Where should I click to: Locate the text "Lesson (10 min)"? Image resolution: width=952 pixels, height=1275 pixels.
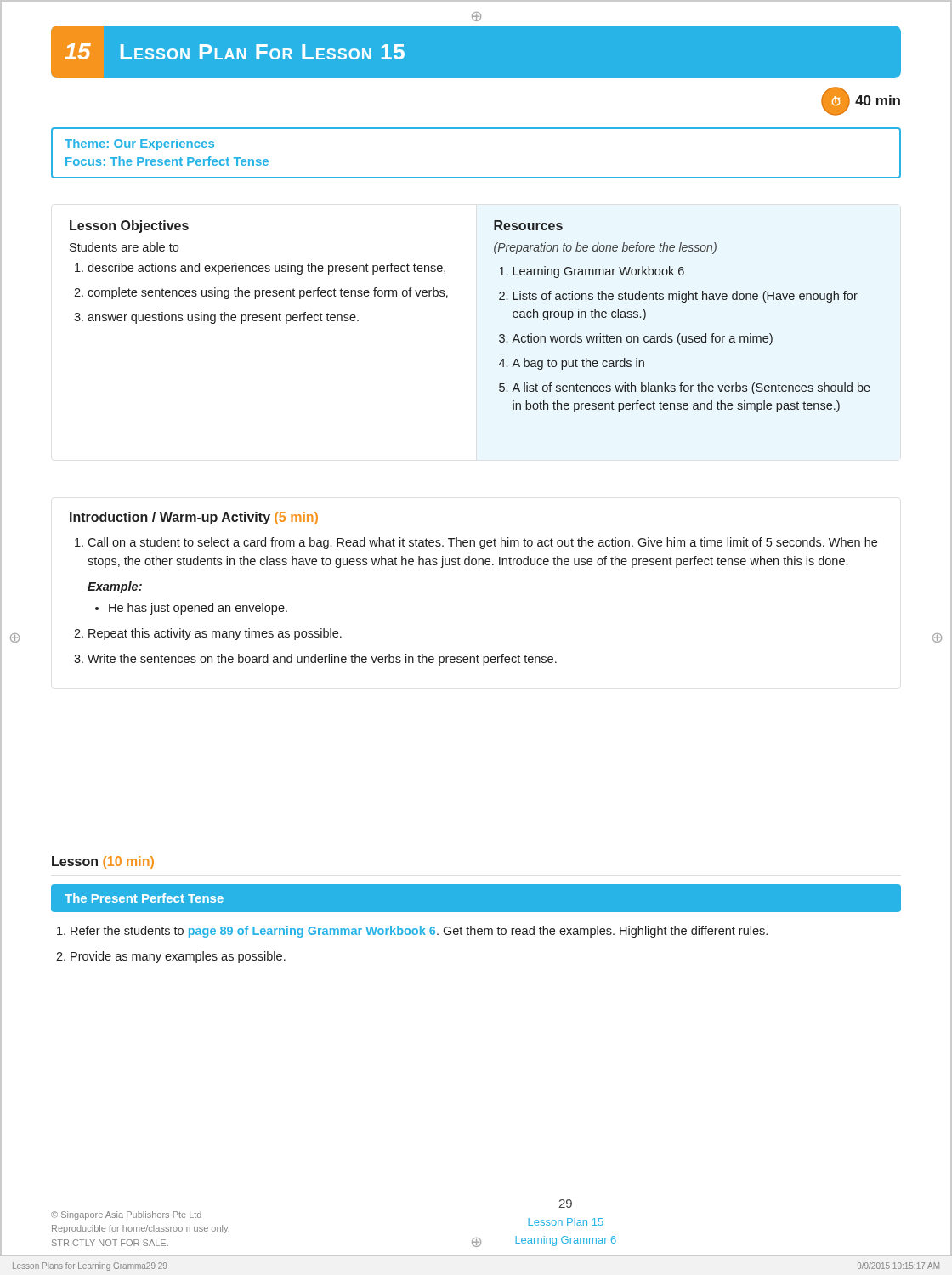point(103,861)
